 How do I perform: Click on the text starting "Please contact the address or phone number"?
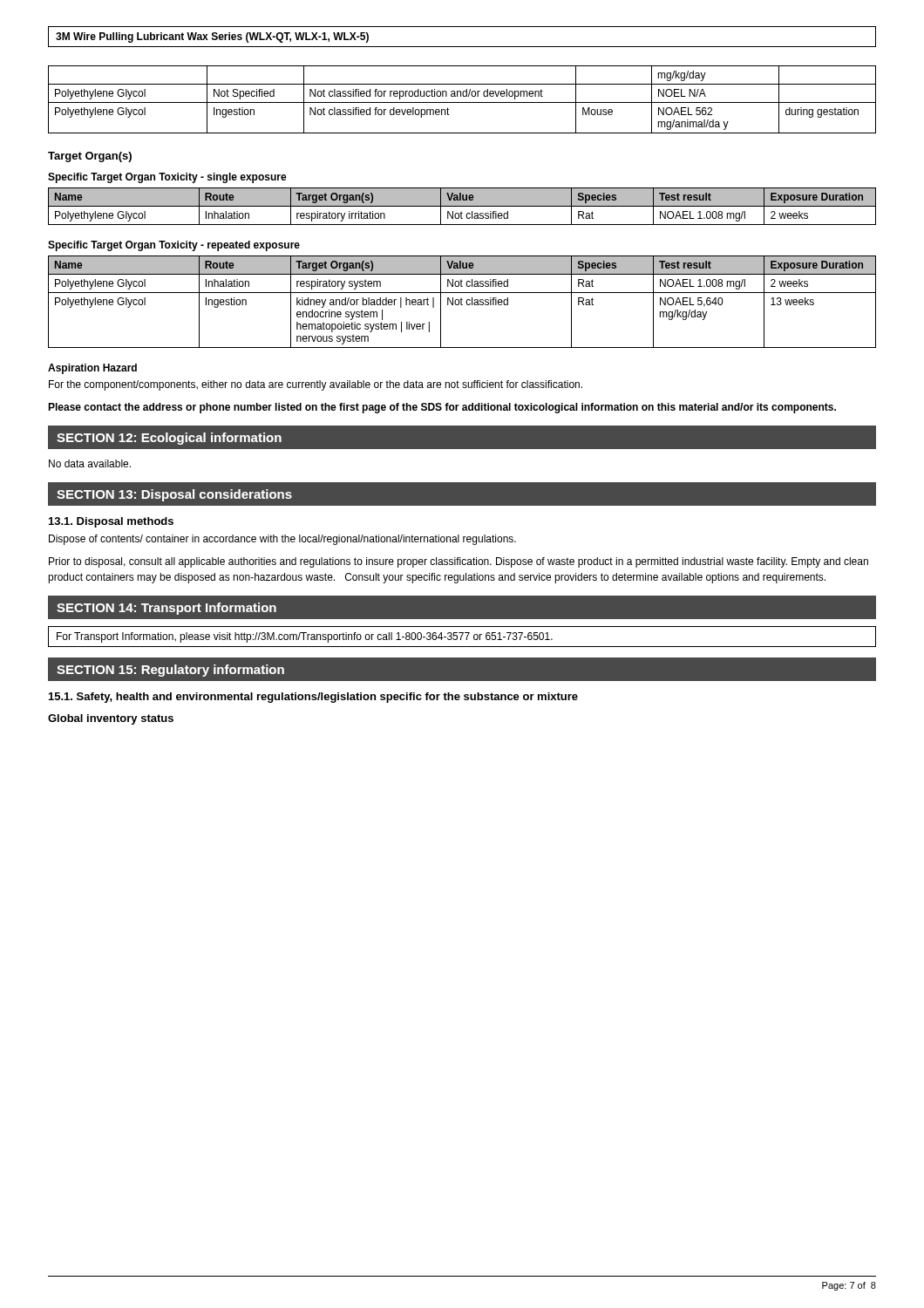pos(442,407)
